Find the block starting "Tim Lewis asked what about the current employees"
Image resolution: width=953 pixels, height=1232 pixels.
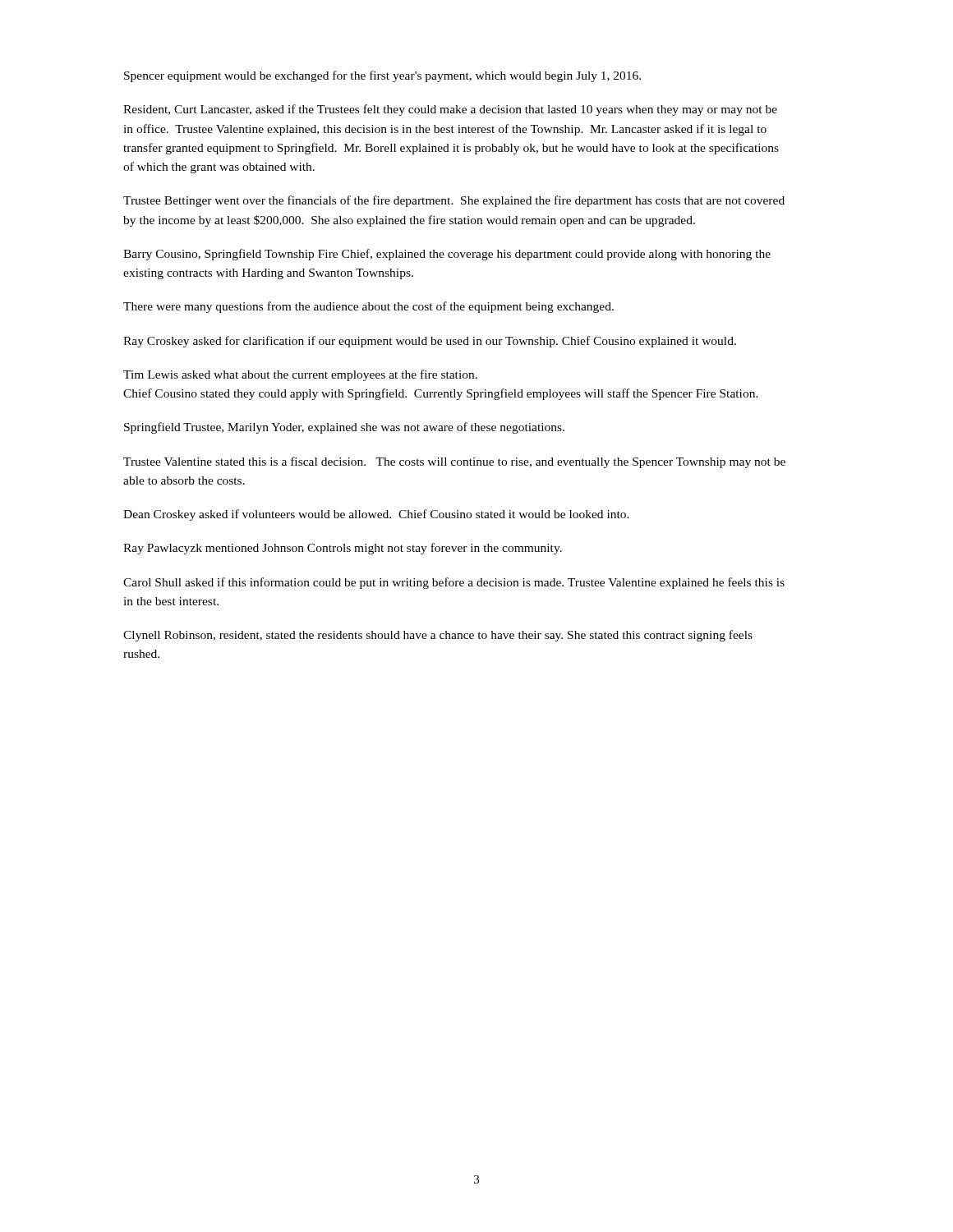[x=441, y=383]
